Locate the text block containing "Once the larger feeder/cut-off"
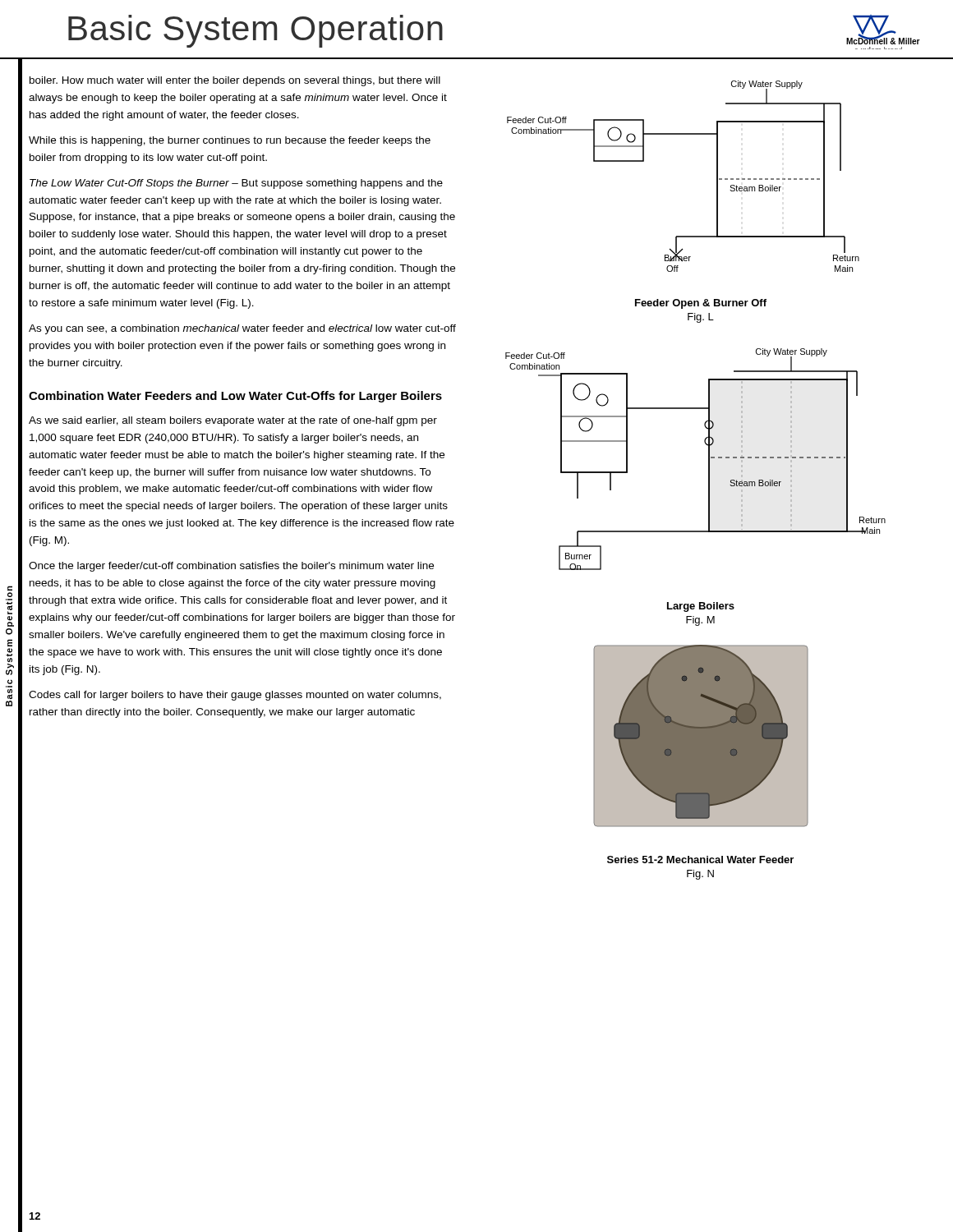The height and width of the screenshot is (1232, 953). pos(242,617)
